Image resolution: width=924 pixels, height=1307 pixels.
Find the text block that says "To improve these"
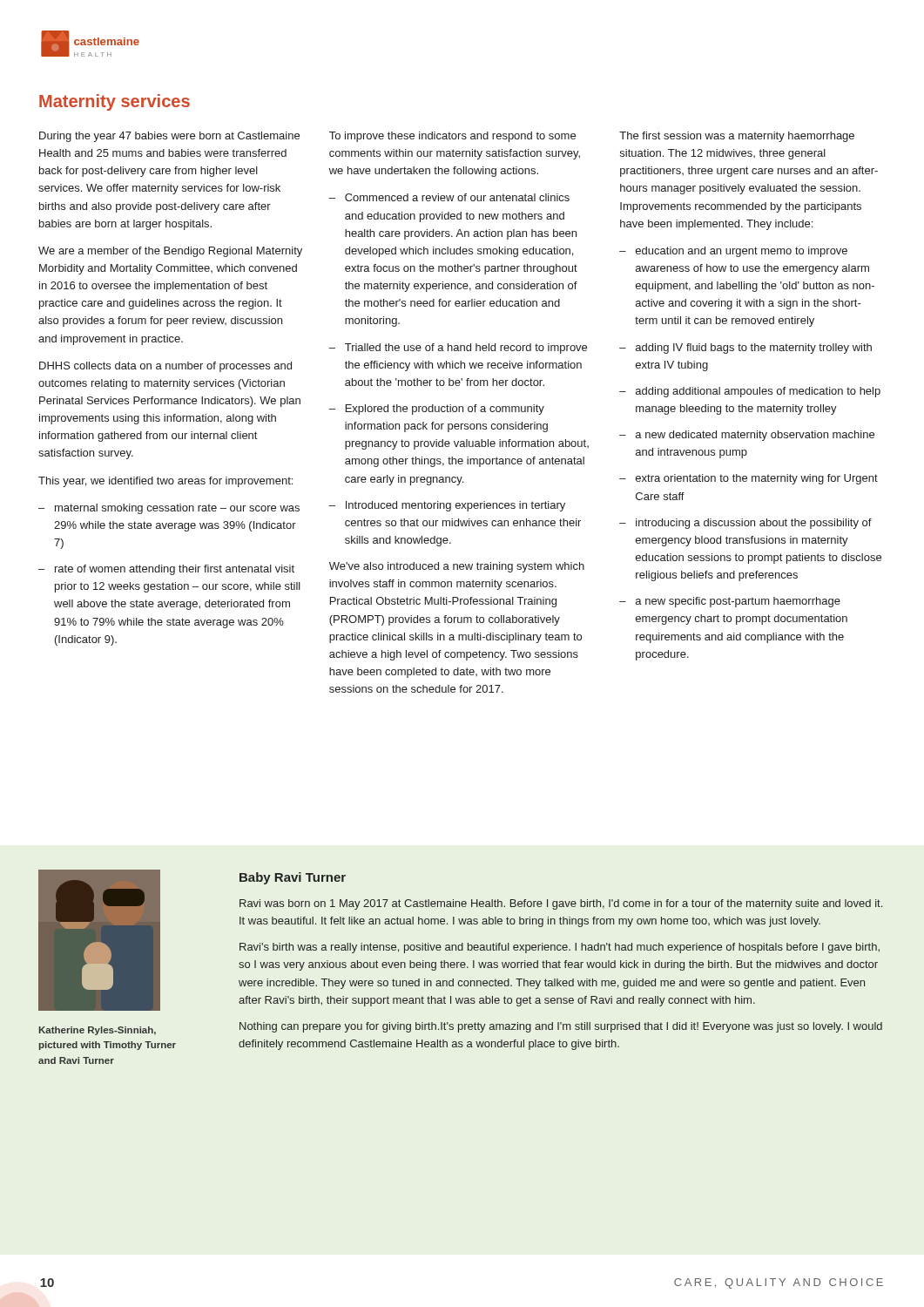coord(462,154)
